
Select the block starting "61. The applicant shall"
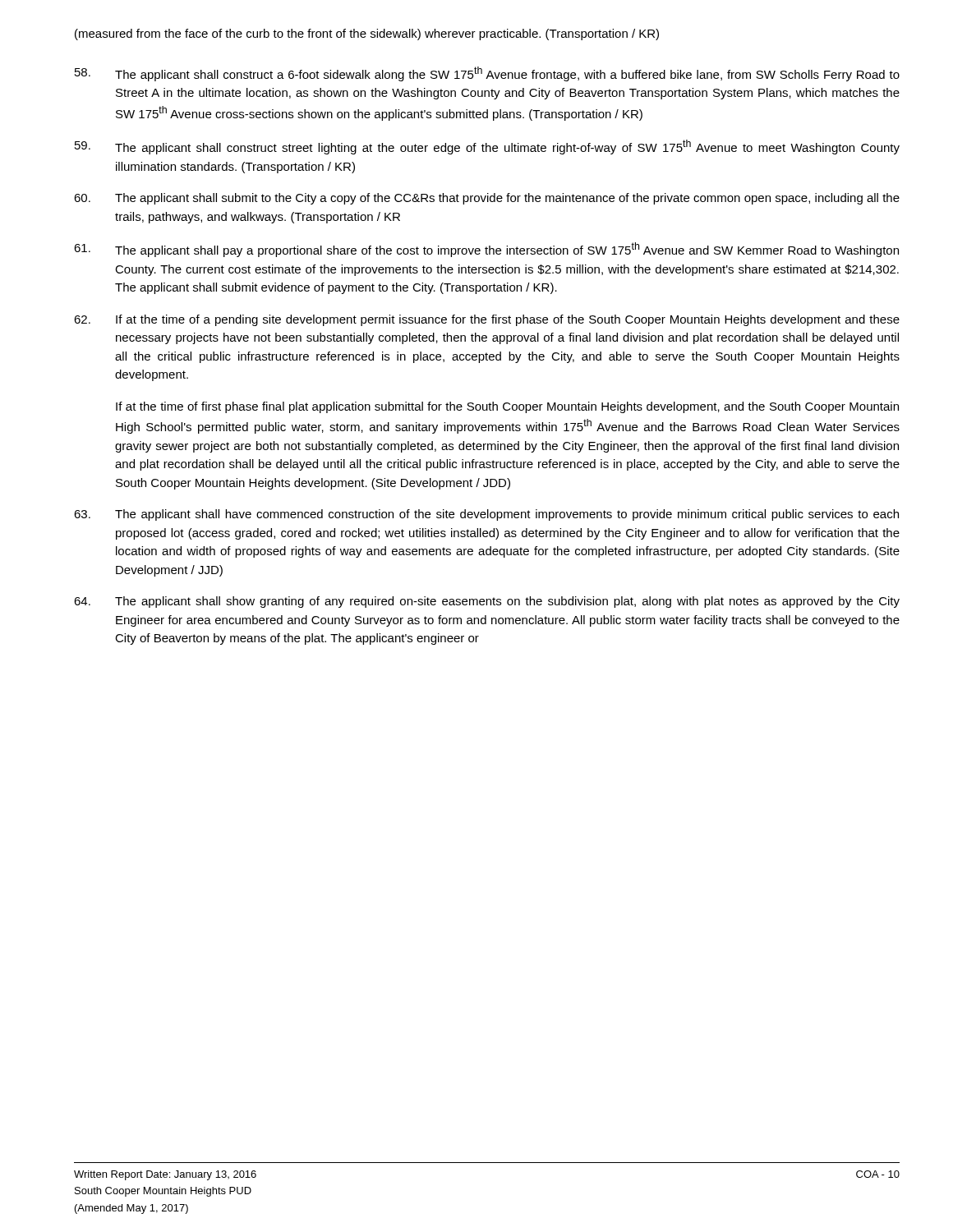[x=487, y=268]
